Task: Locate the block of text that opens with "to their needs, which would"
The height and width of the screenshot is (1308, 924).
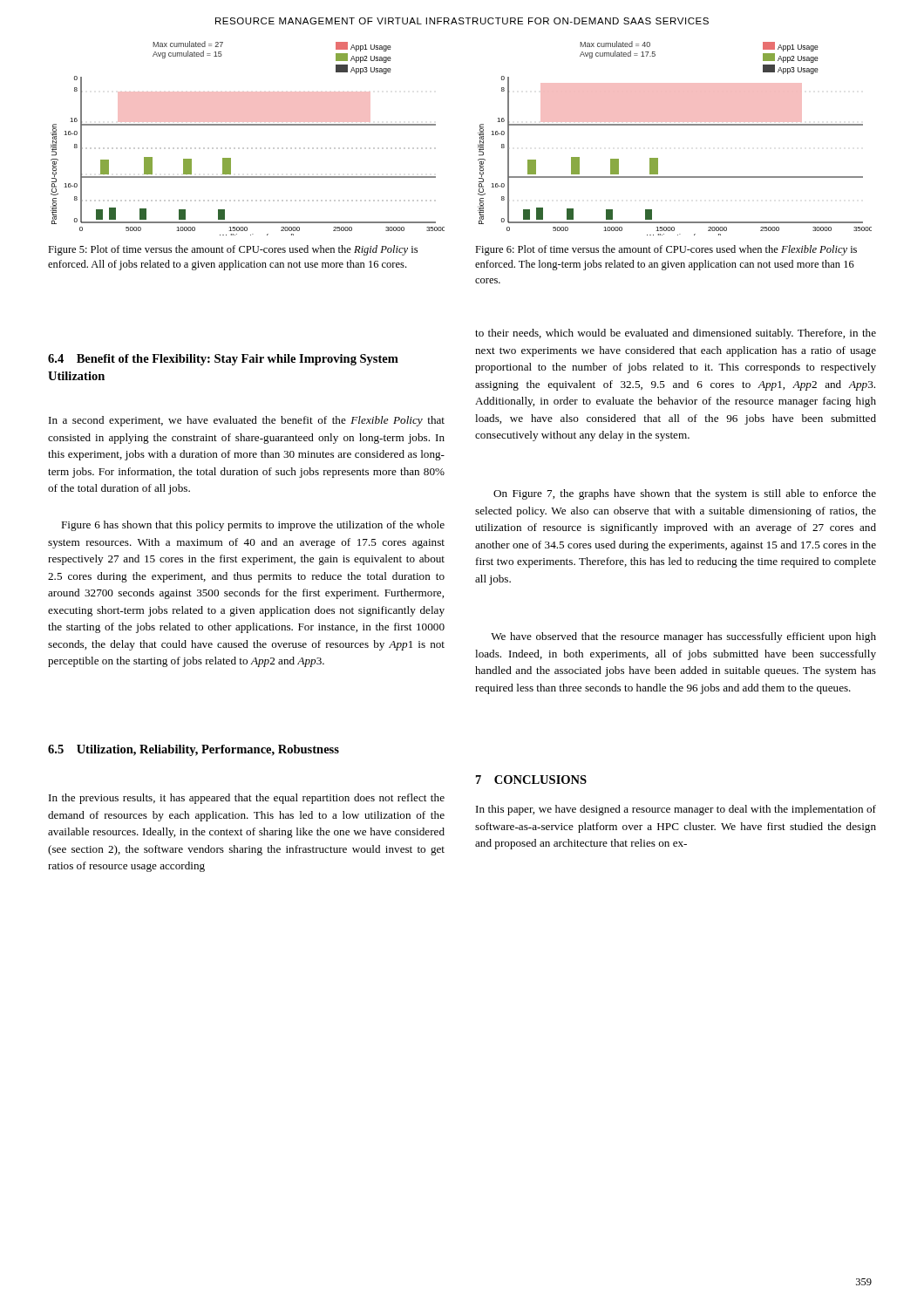Action: [676, 384]
